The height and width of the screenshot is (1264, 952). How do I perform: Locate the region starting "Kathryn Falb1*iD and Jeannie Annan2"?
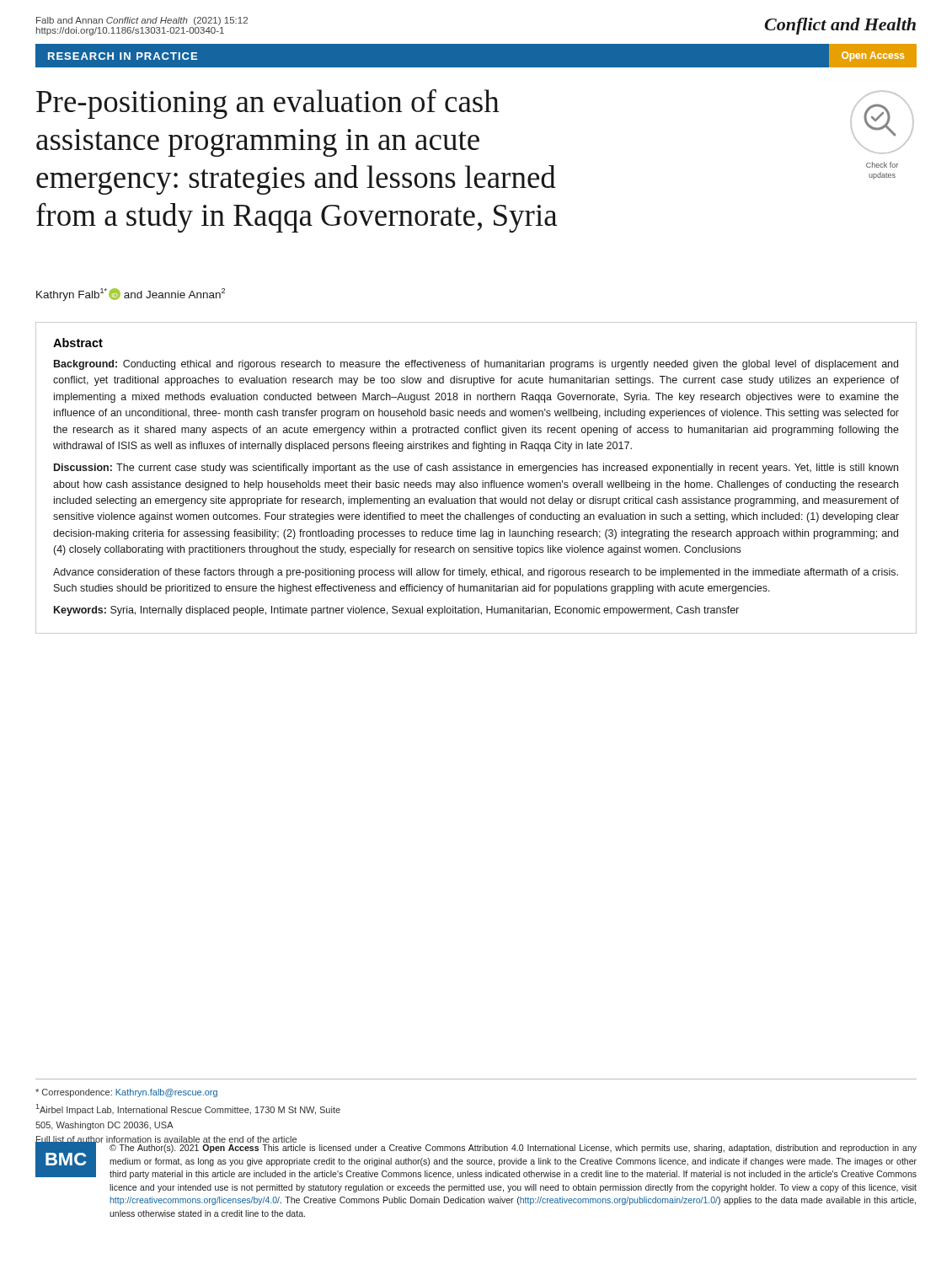click(130, 294)
